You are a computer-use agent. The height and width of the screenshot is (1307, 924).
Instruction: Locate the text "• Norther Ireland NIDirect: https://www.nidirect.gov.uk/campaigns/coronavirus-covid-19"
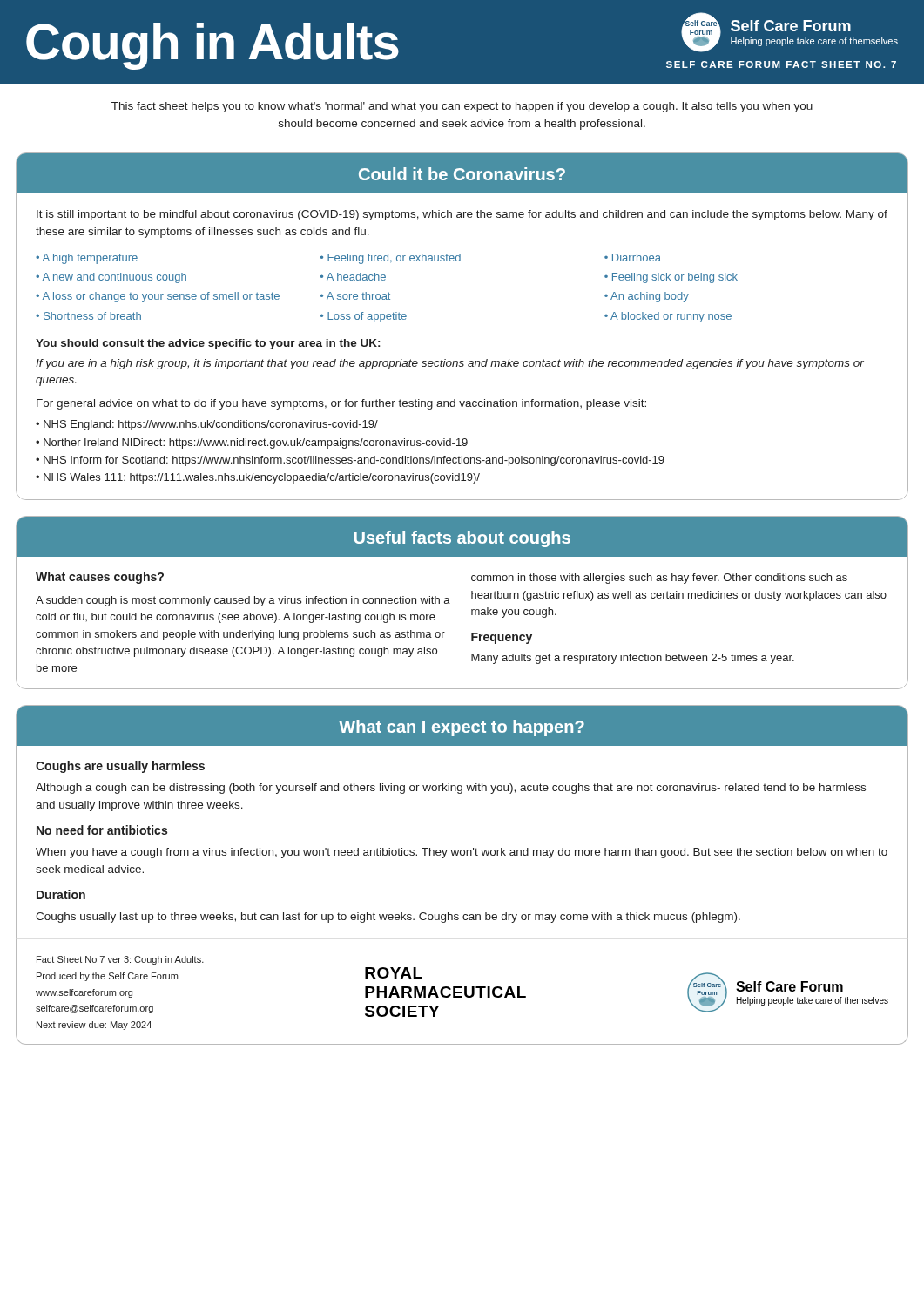(x=252, y=442)
